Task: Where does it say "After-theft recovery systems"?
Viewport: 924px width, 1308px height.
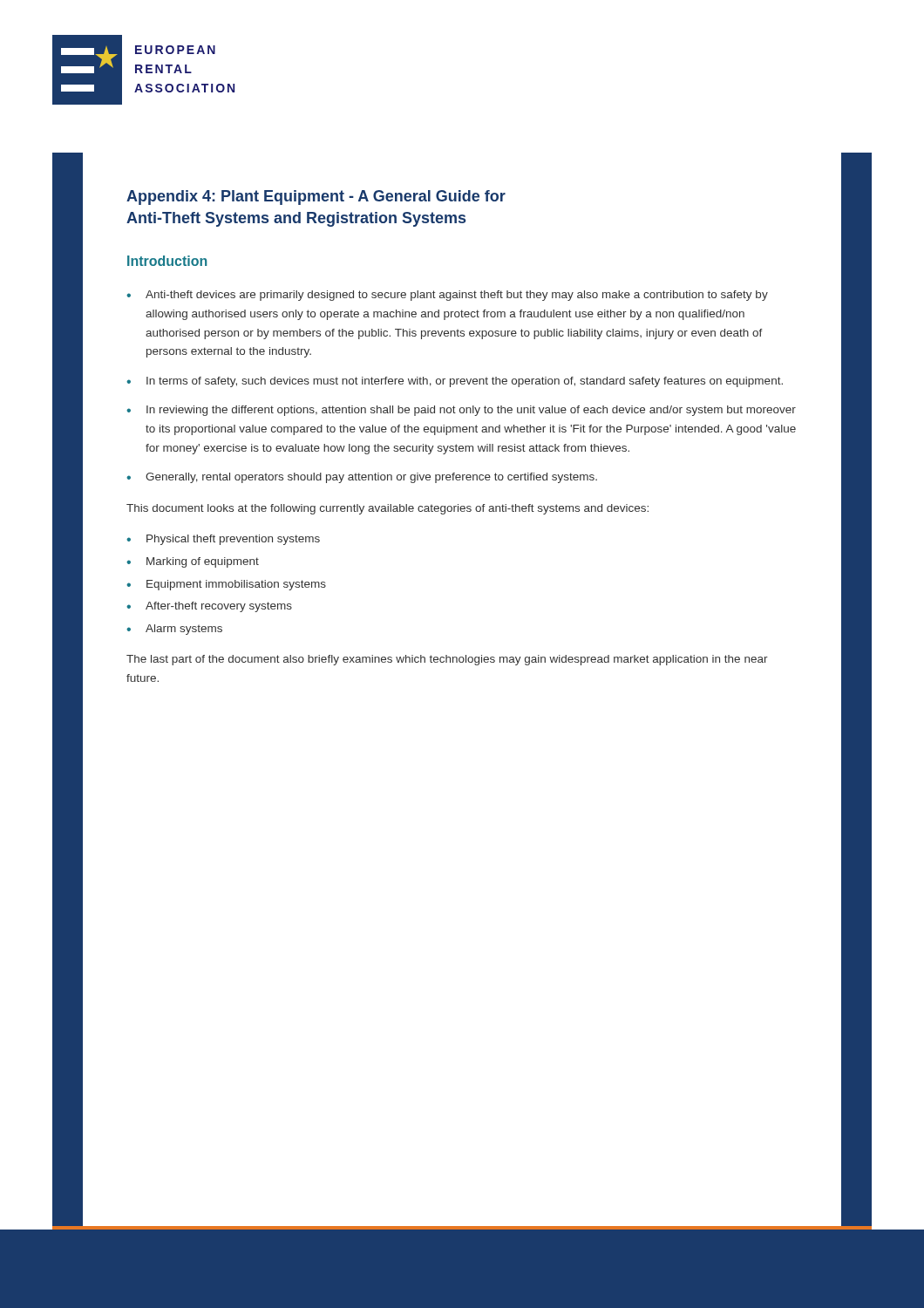Action: [219, 606]
